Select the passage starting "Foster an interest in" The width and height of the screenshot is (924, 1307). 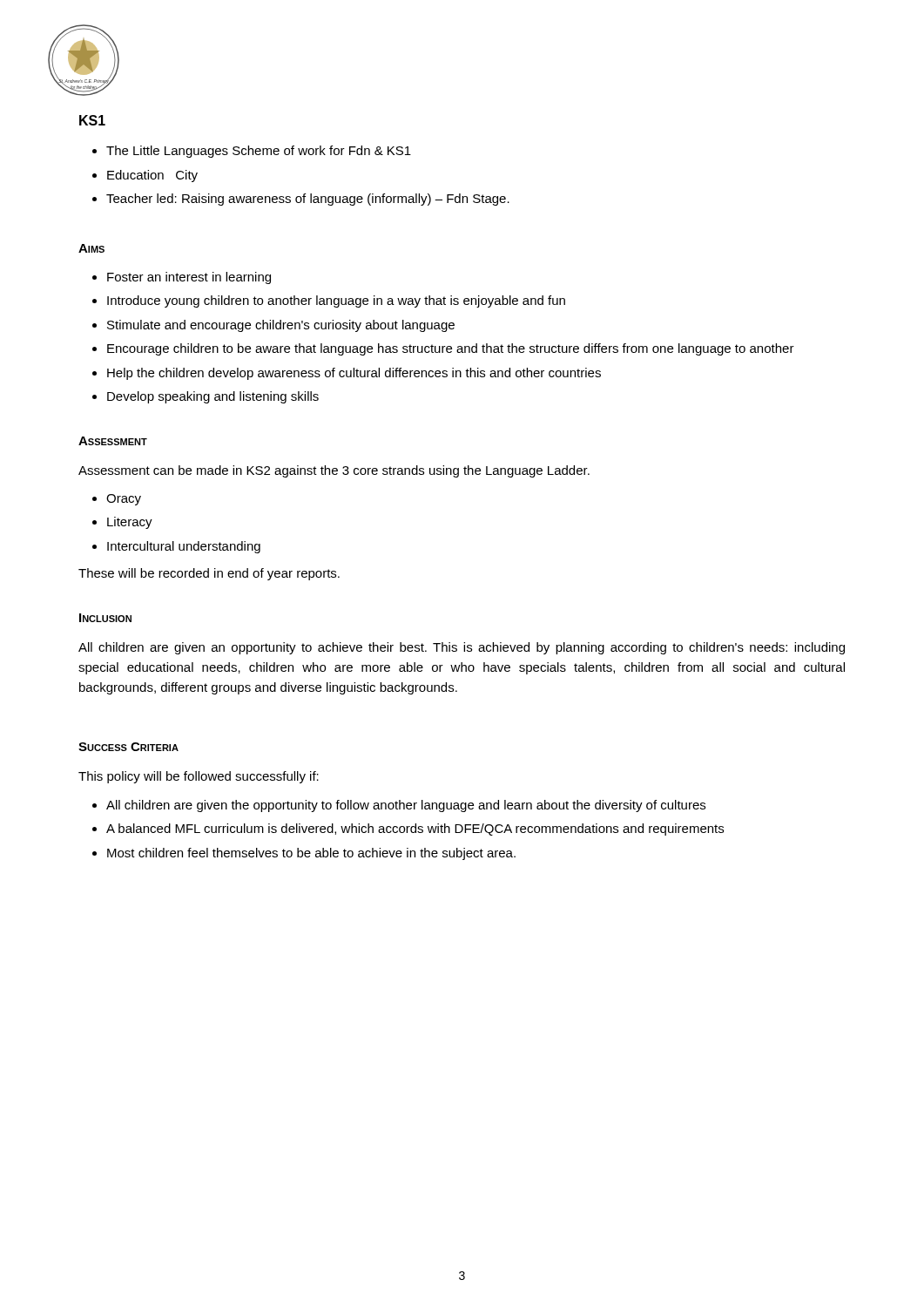tap(189, 278)
